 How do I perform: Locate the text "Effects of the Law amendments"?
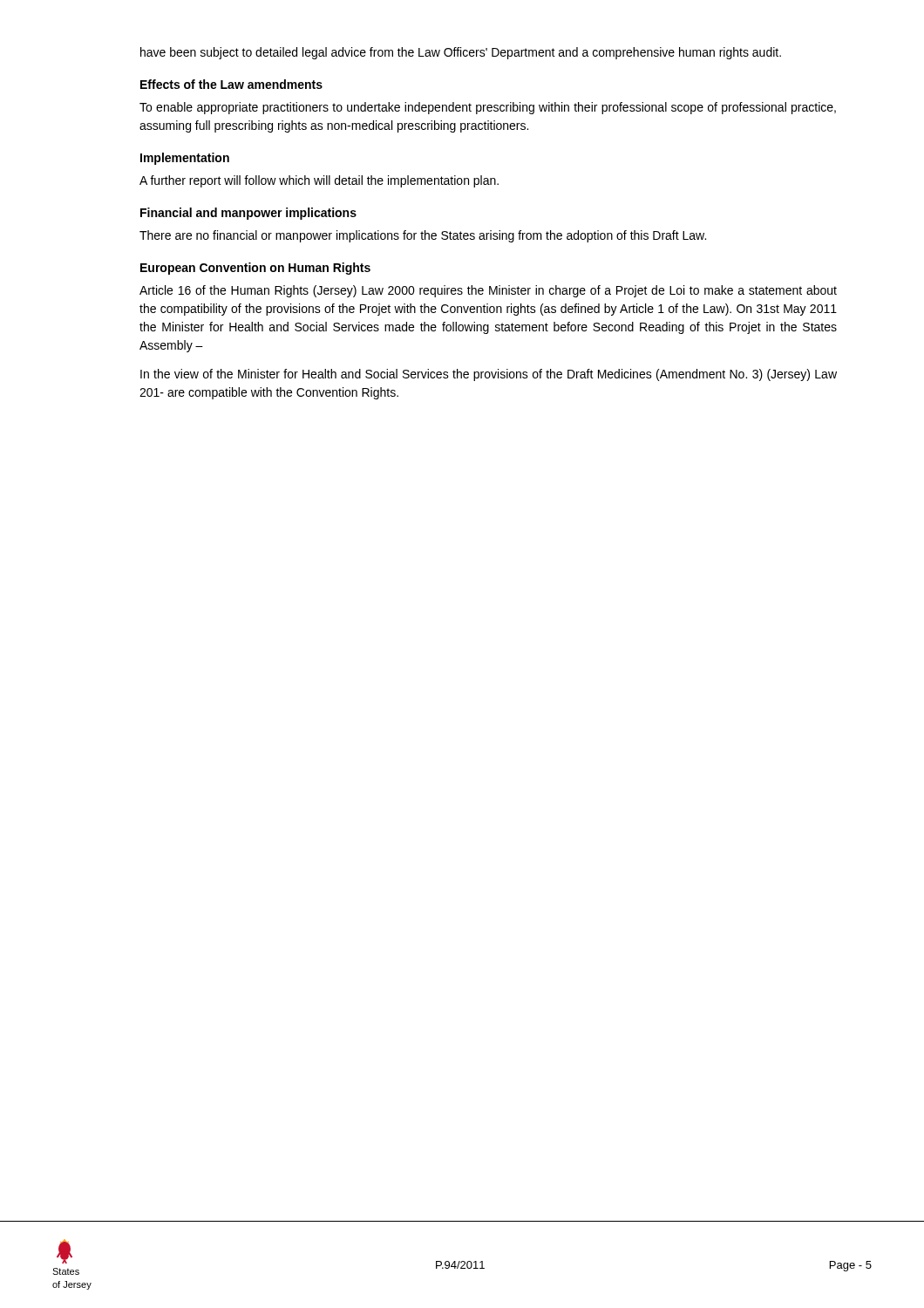tap(231, 85)
